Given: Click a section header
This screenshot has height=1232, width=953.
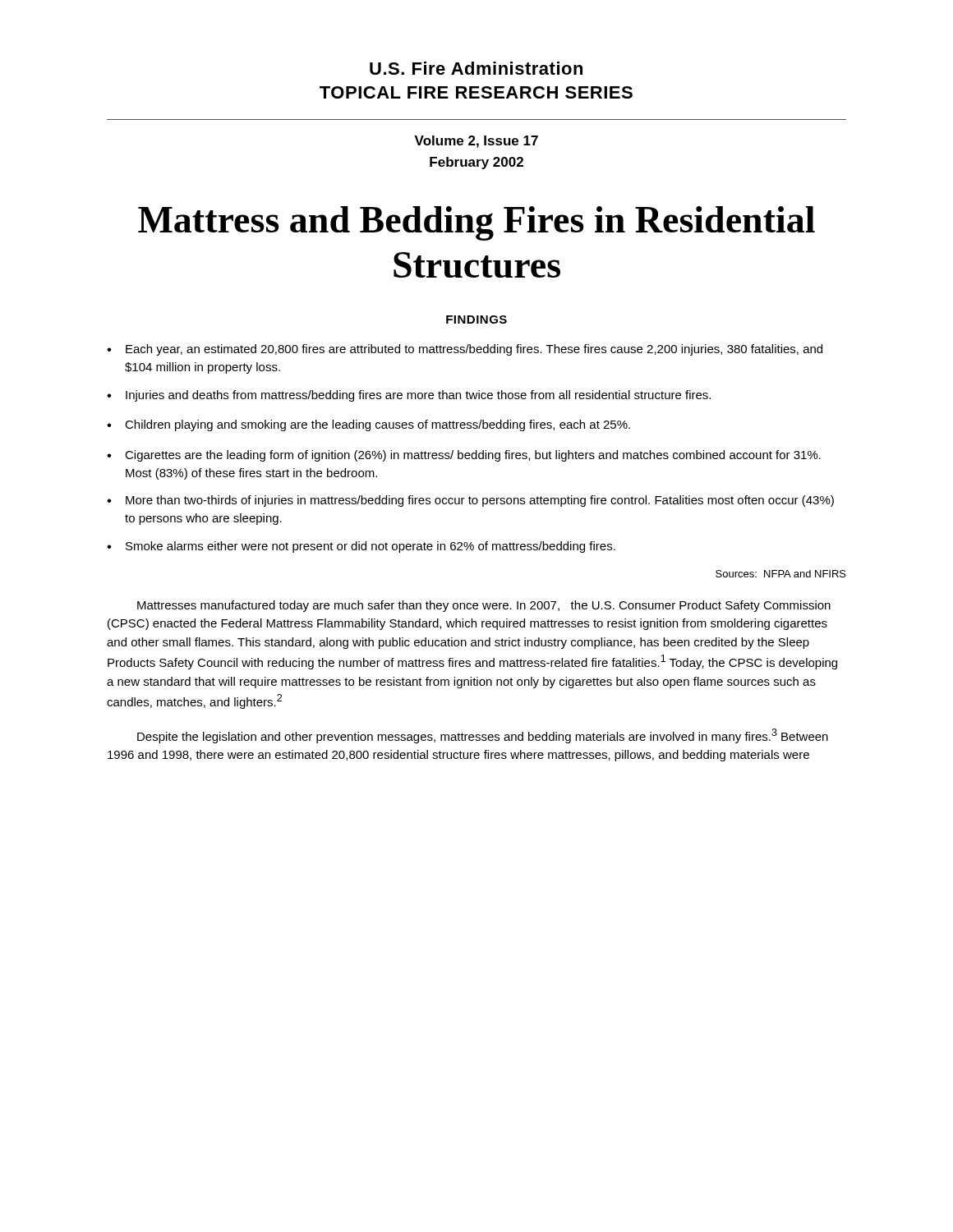Looking at the screenshot, I should 476,319.
